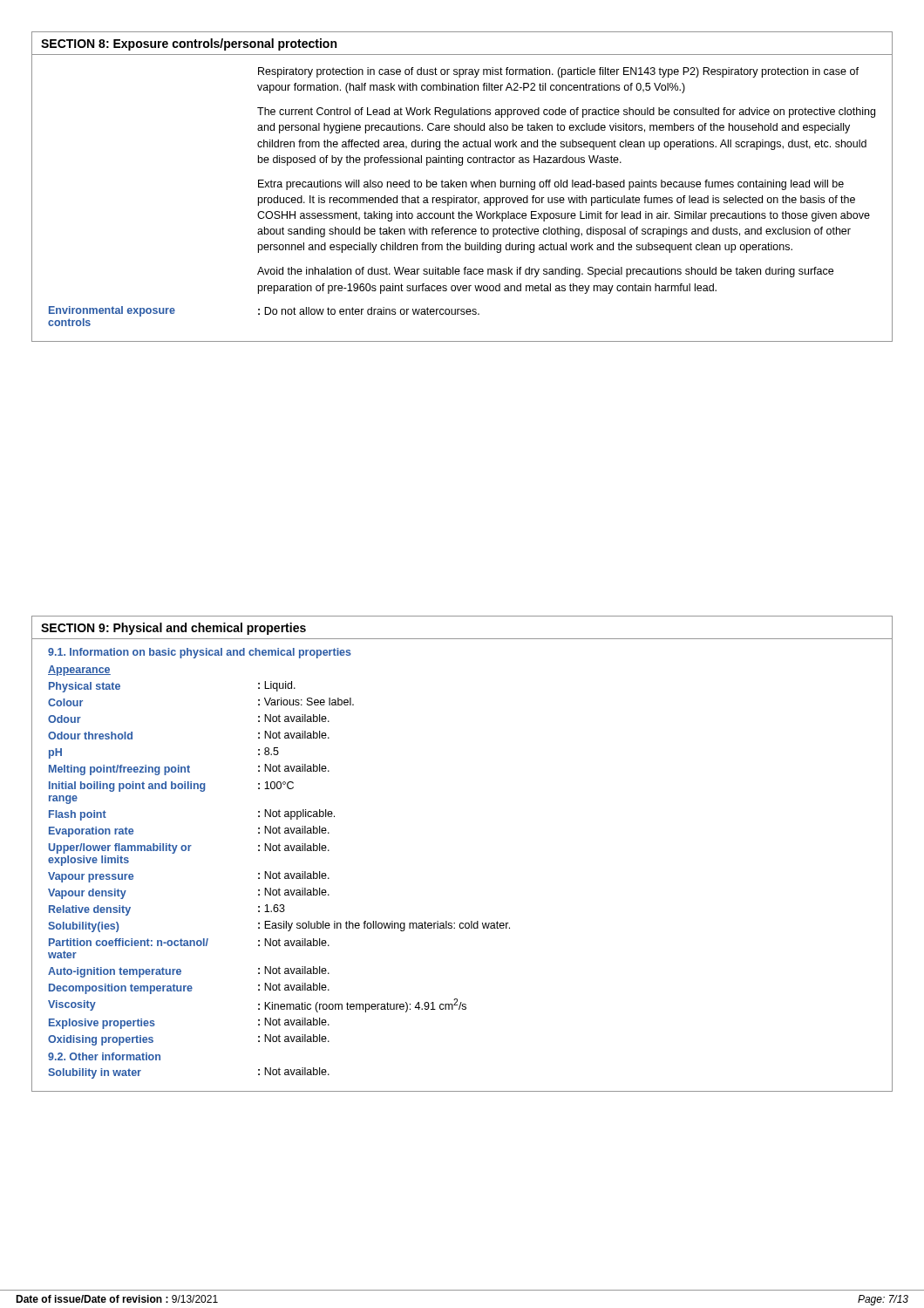Select the text that says "pH : 8.5"

click(58, 752)
